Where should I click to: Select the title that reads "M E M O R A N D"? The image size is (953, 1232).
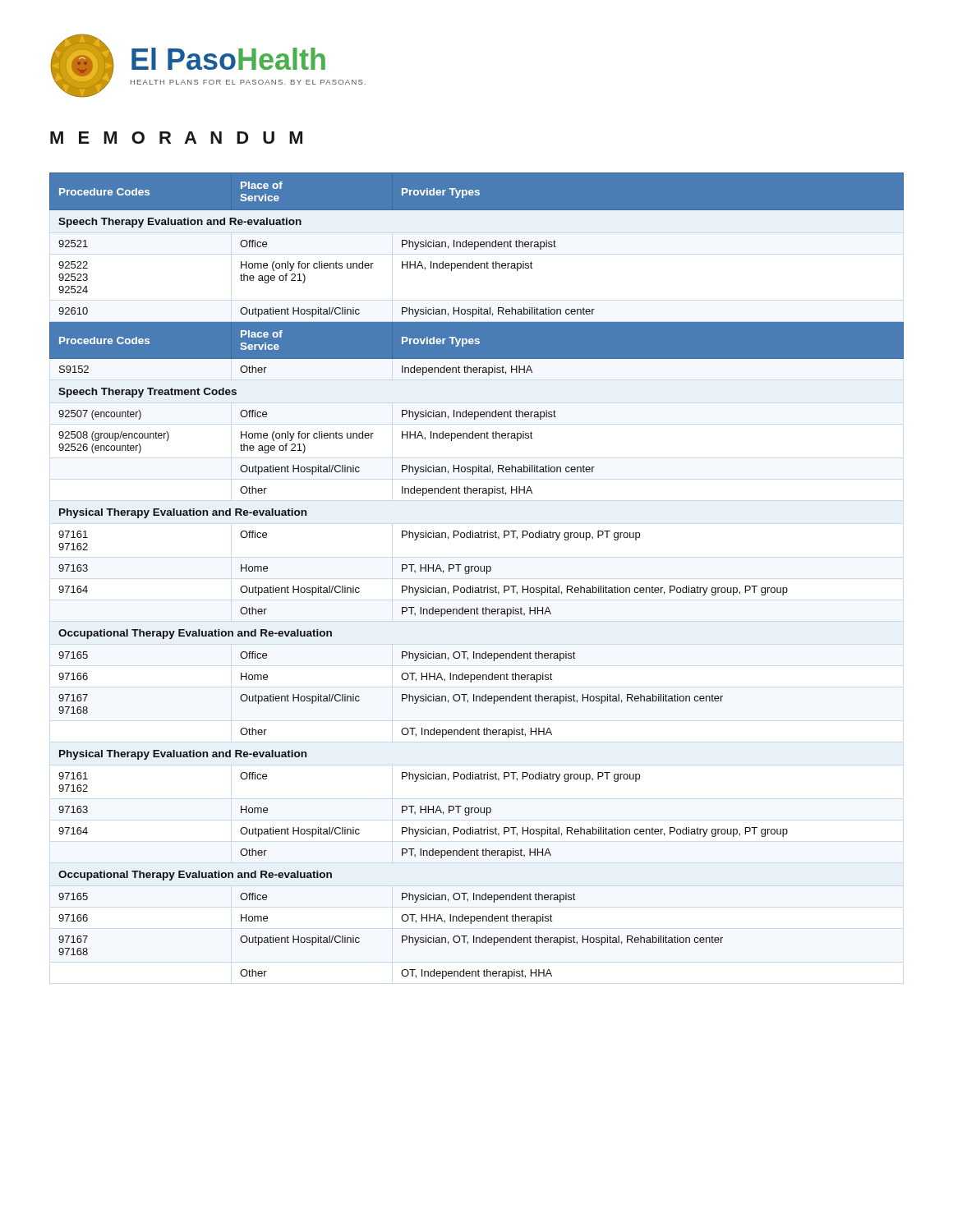[178, 138]
